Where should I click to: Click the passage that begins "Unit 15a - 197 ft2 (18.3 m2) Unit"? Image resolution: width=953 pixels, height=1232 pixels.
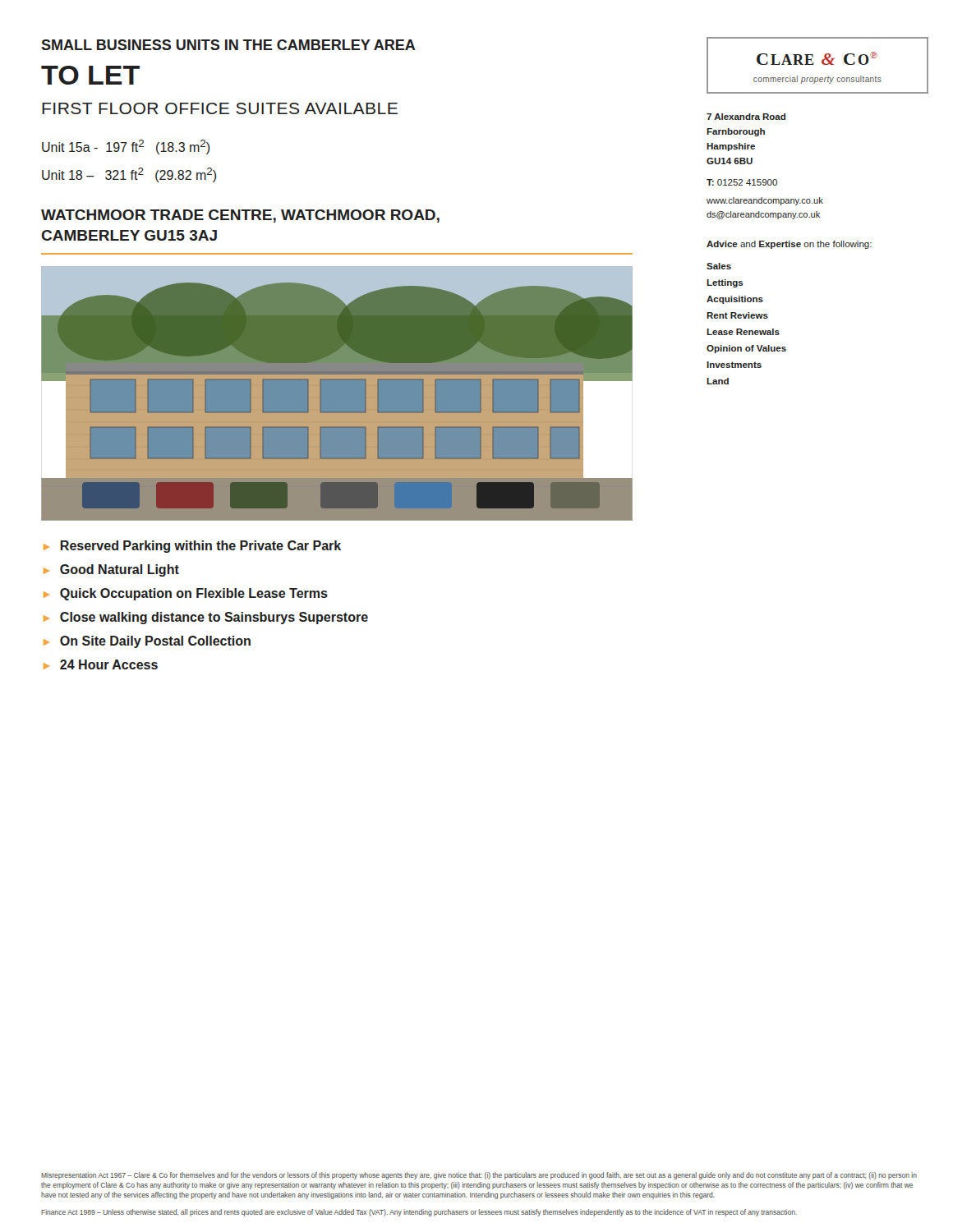(129, 160)
